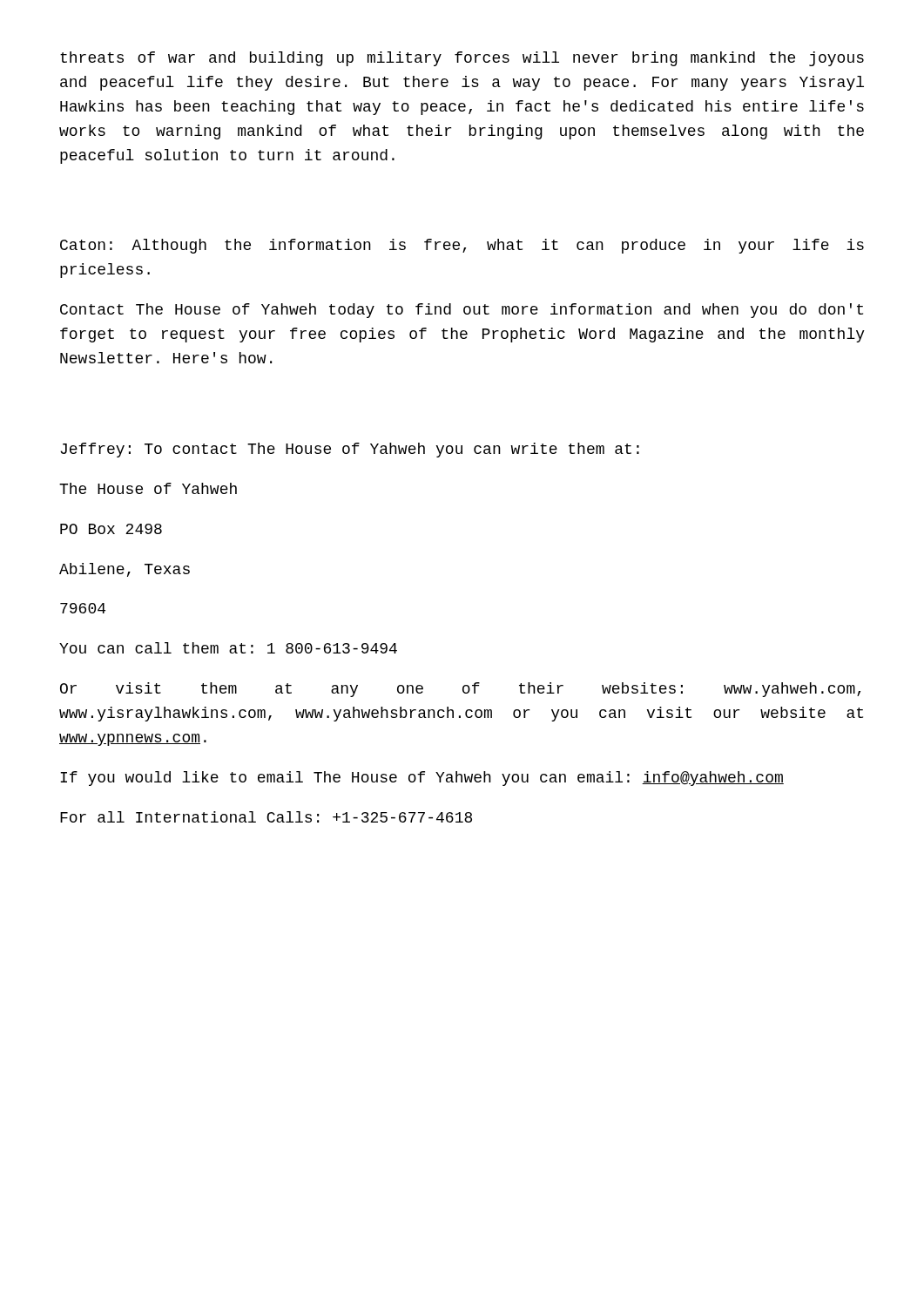This screenshot has height=1307, width=924.
Task: Find the text starting "Jeffrey: To contact The"
Action: pos(351,450)
